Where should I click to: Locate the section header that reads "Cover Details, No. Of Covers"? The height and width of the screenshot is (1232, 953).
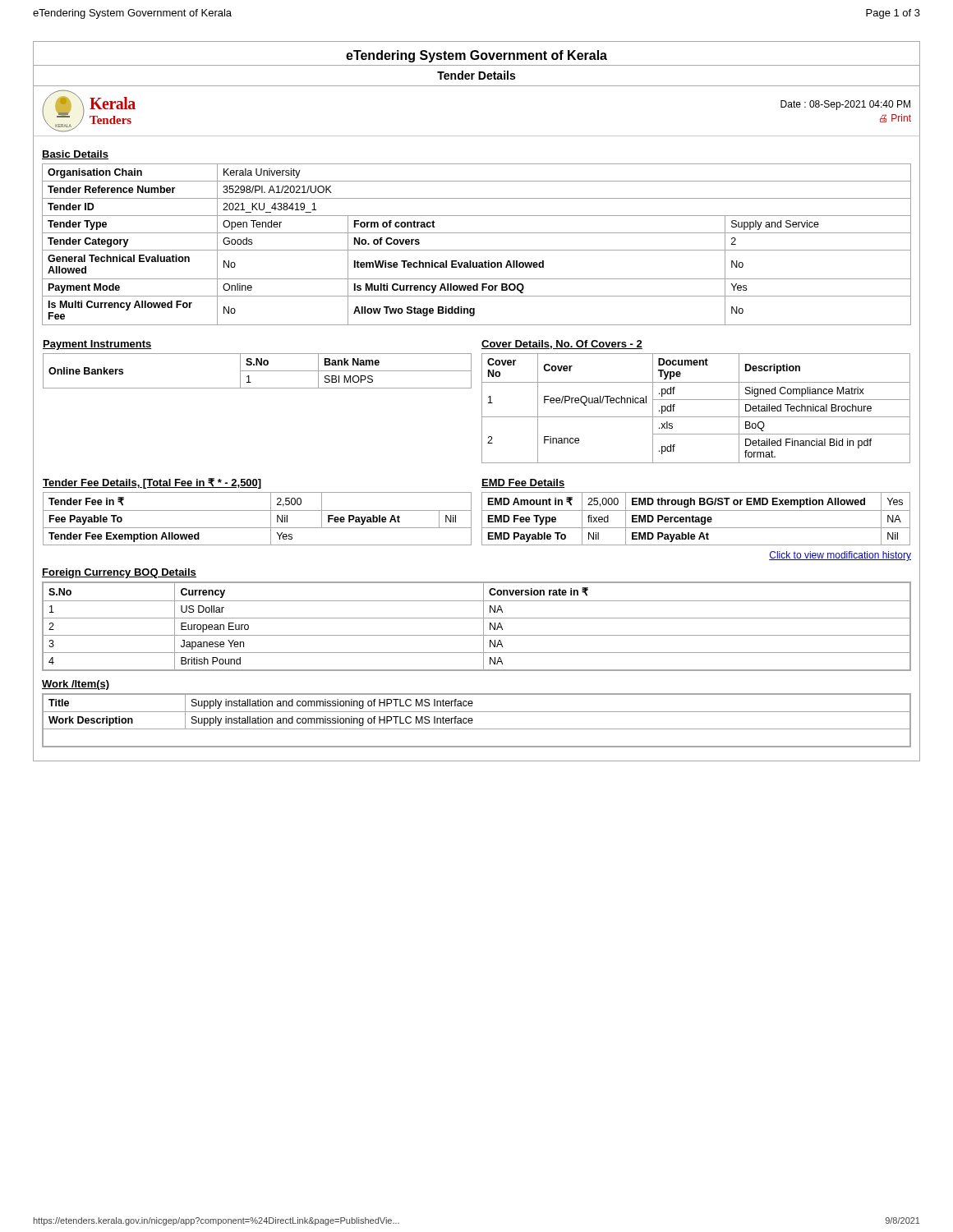562,344
